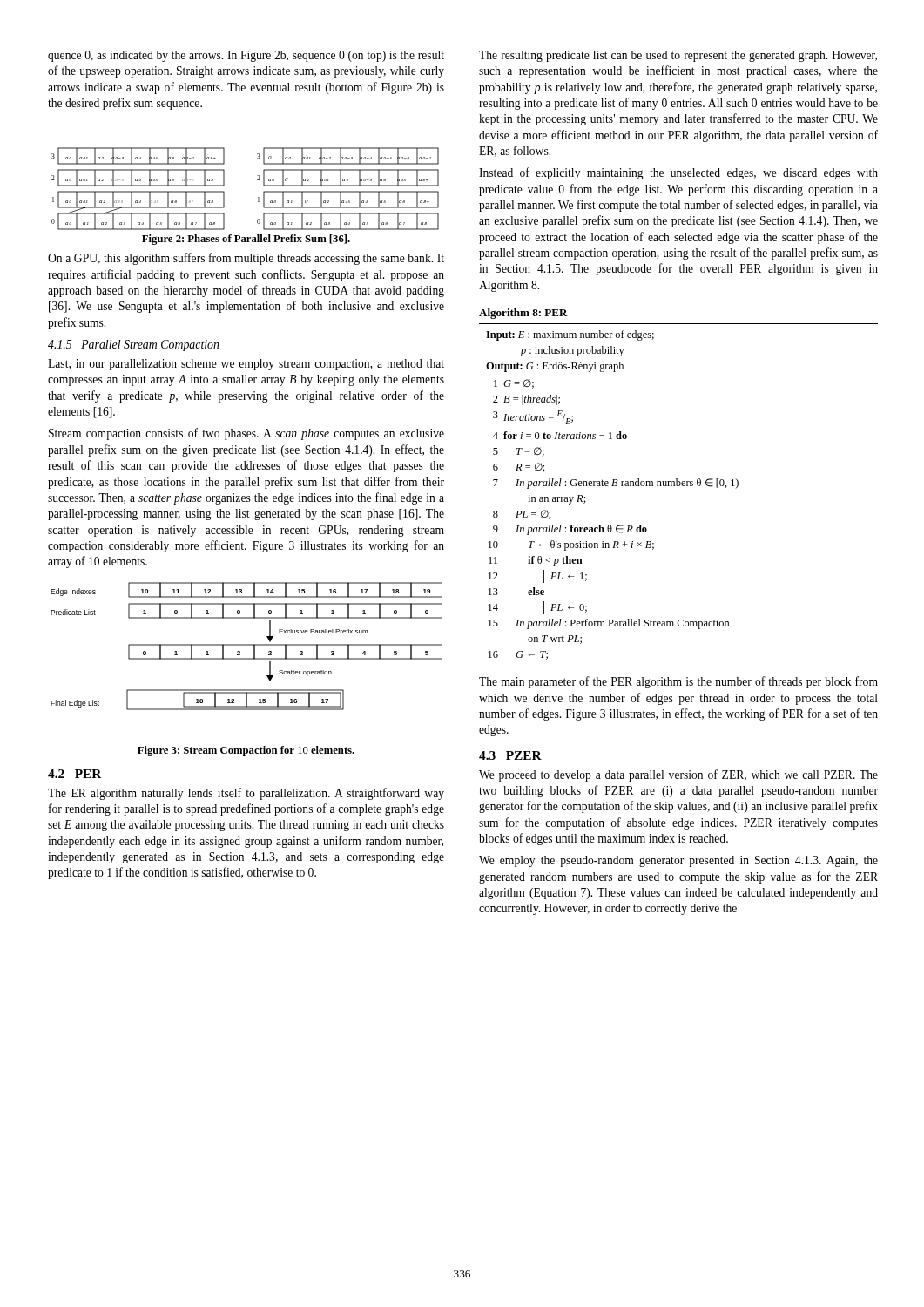
Task: Locate the section header with the text "4.1.5 Parallel Stream"
Action: [134, 345]
